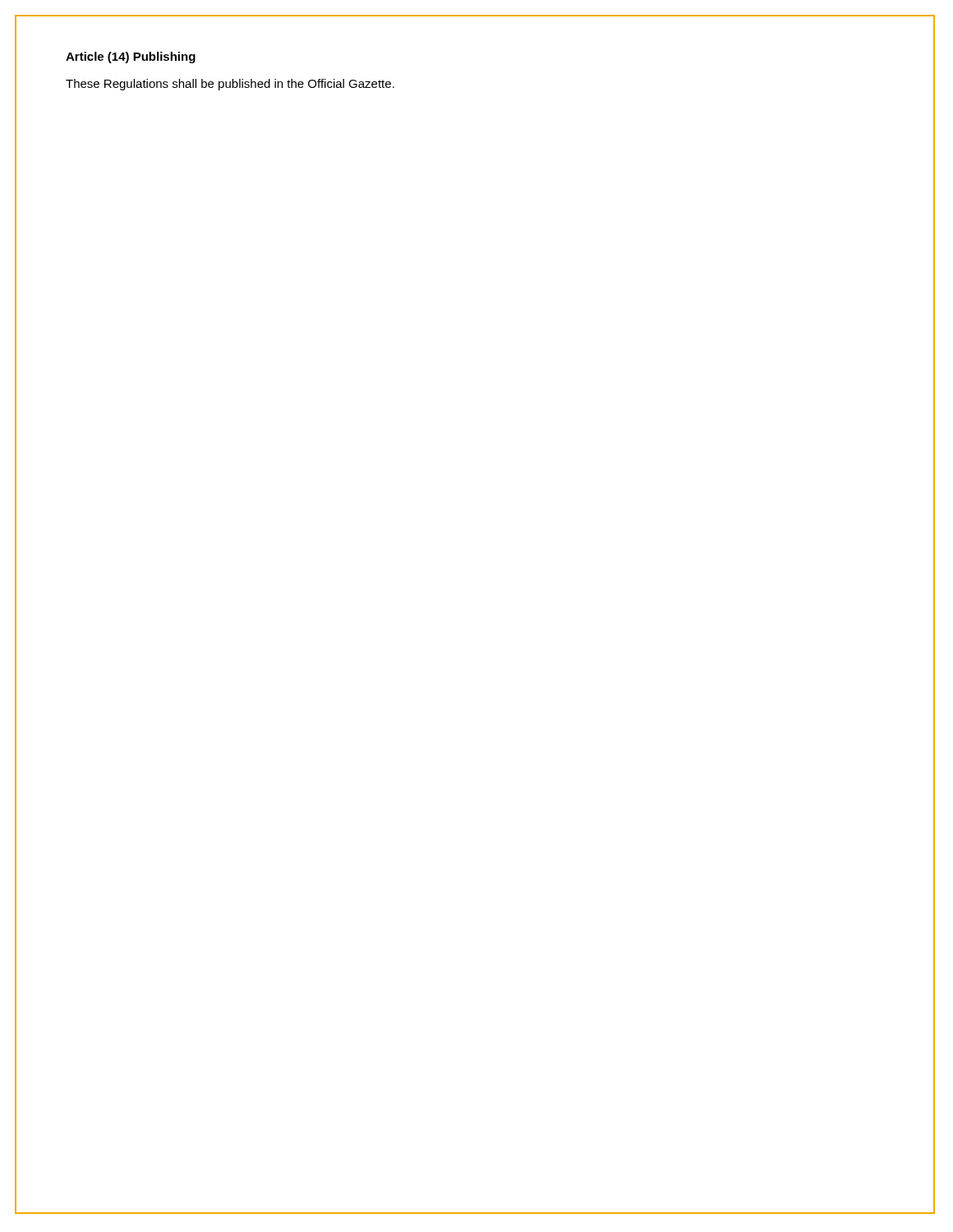This screenshot has width=953, height=1232.
Task: Select the passage starting "Article (14) Publishing"
Action: coord(131,56)
